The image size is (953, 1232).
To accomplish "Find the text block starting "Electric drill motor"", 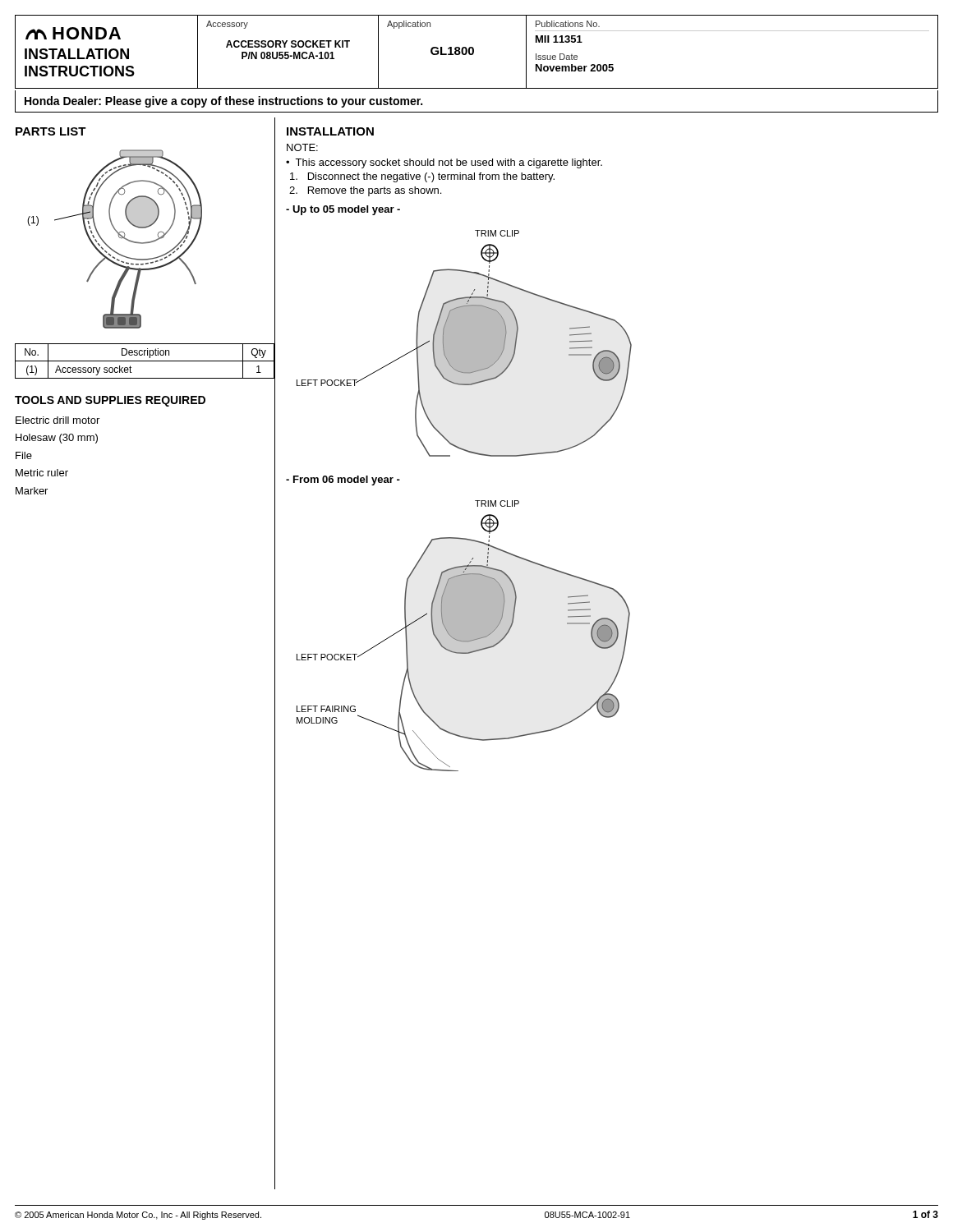I will (57, 420).
